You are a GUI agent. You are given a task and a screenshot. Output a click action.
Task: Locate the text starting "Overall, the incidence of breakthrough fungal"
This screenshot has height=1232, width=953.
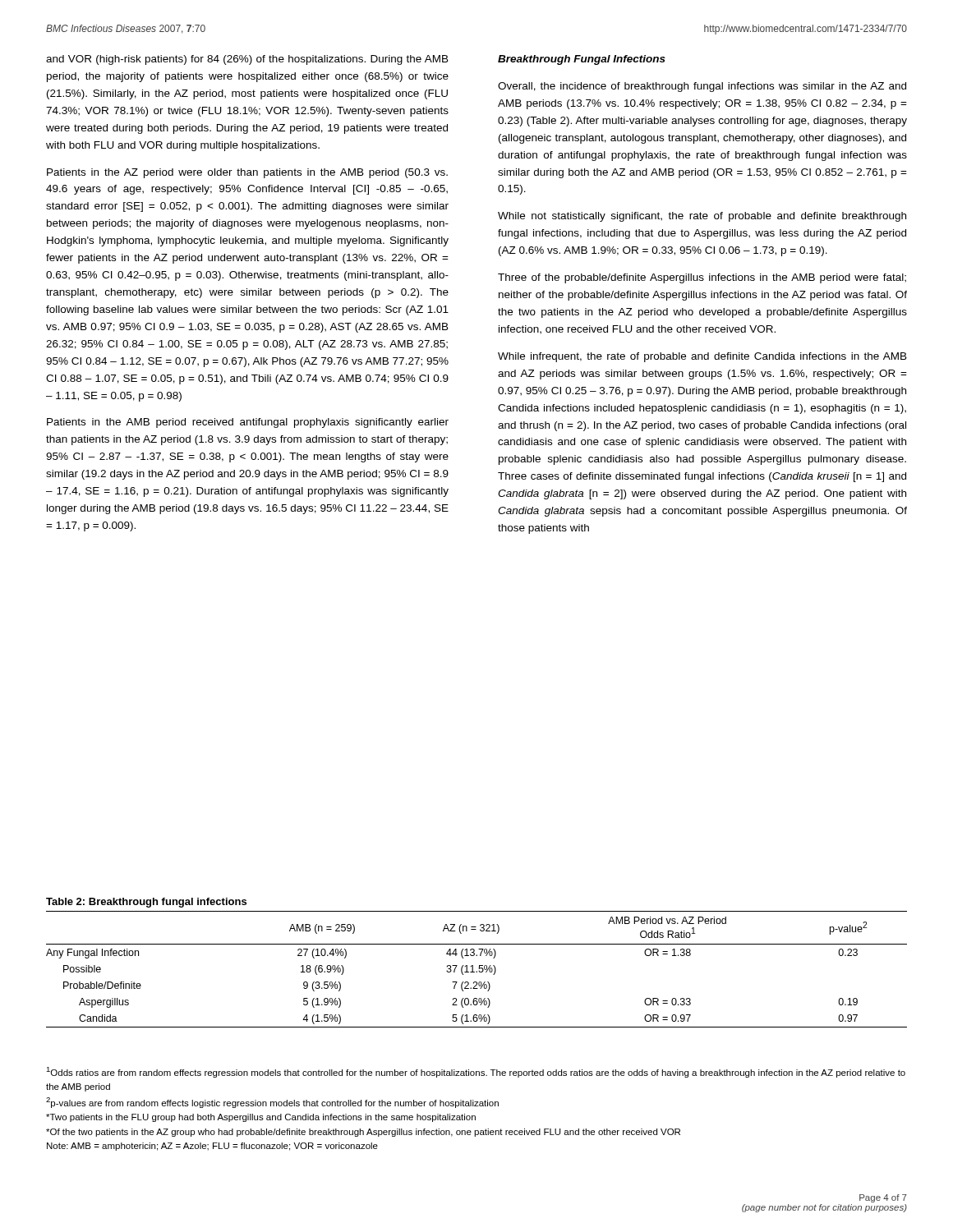click(x=702, y=138)
